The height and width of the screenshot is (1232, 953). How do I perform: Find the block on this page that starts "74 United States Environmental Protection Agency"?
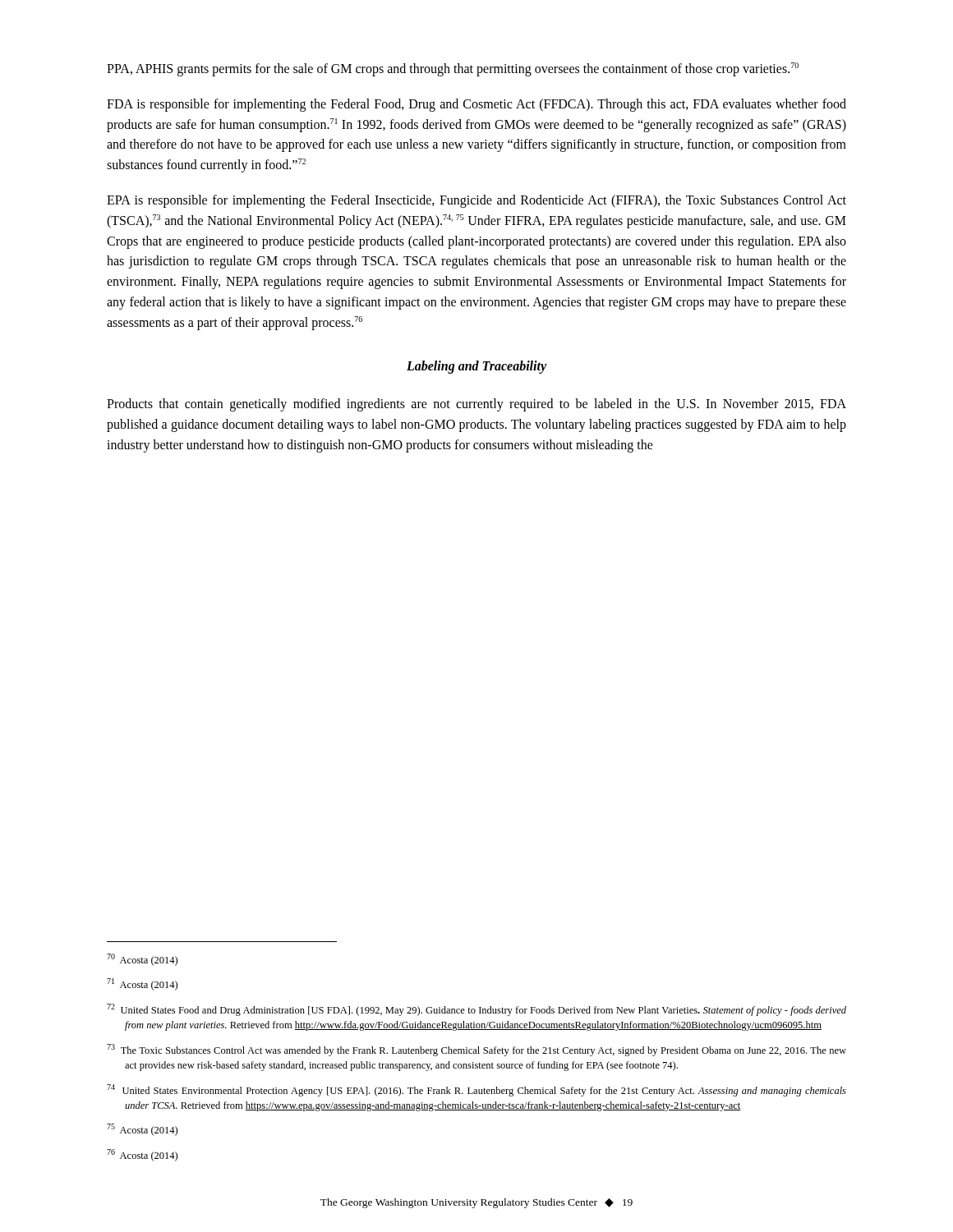tap(476, 1098)
